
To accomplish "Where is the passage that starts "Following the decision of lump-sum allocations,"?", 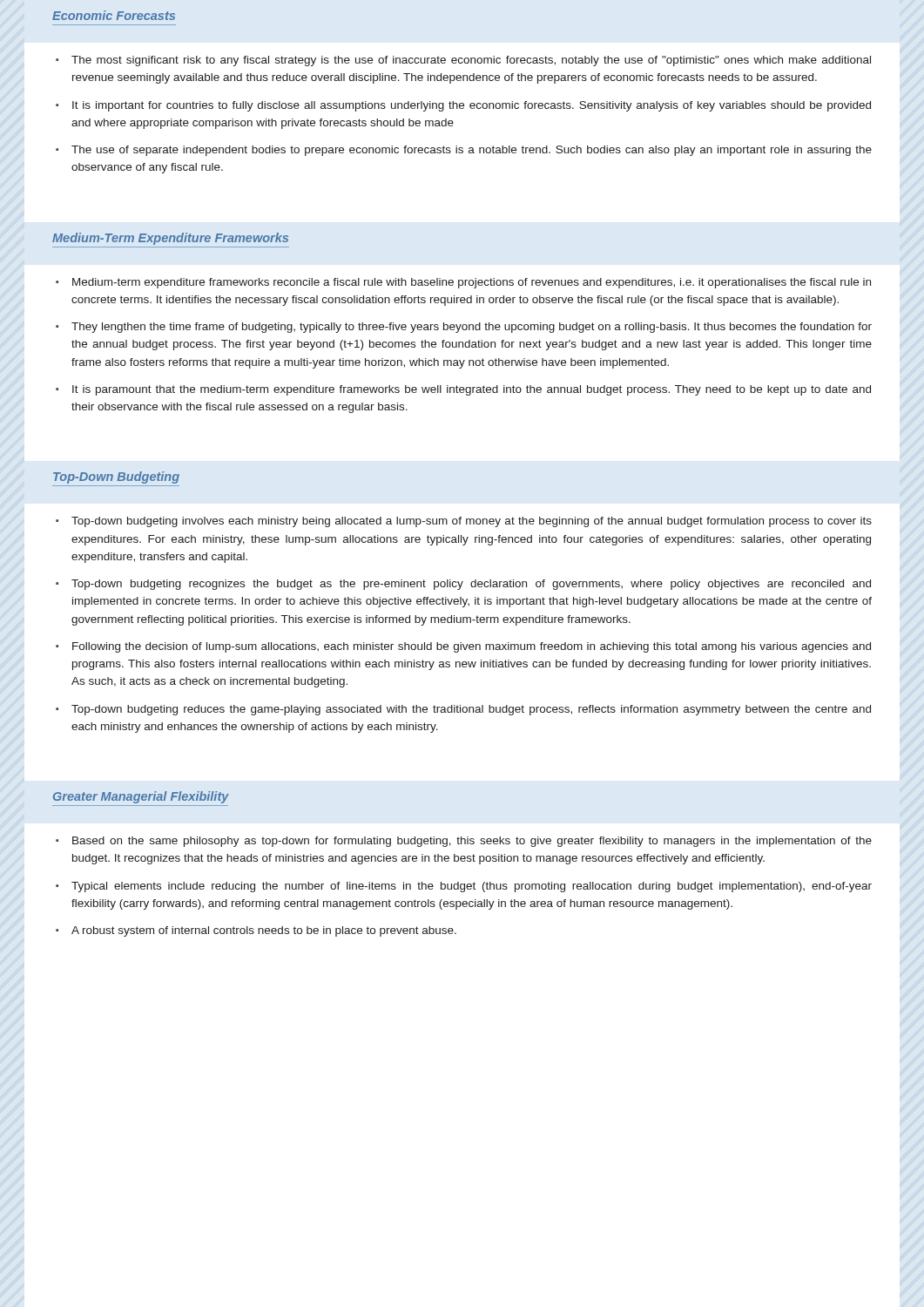I will [x=472, y=664].
